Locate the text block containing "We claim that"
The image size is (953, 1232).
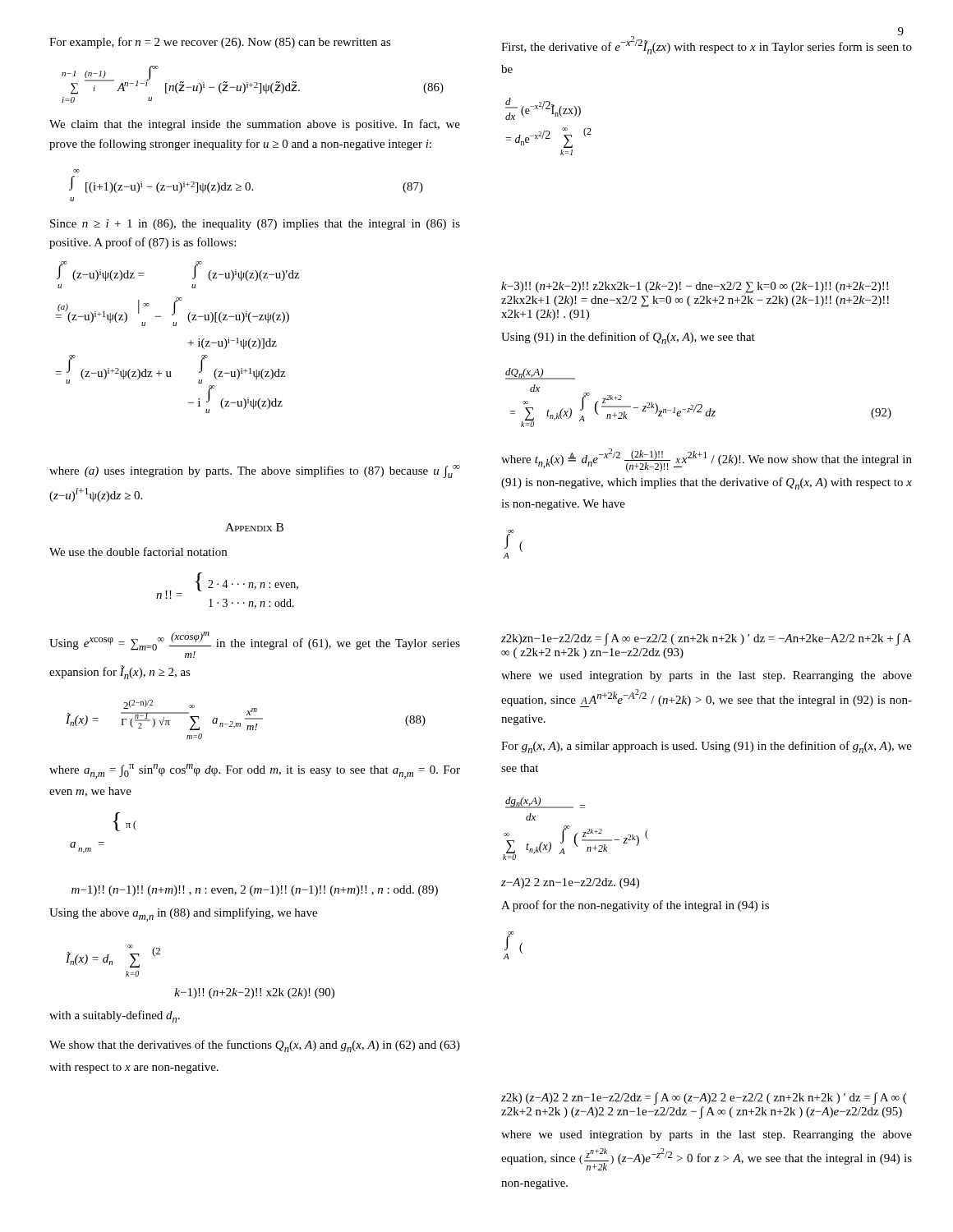(255, 134)
